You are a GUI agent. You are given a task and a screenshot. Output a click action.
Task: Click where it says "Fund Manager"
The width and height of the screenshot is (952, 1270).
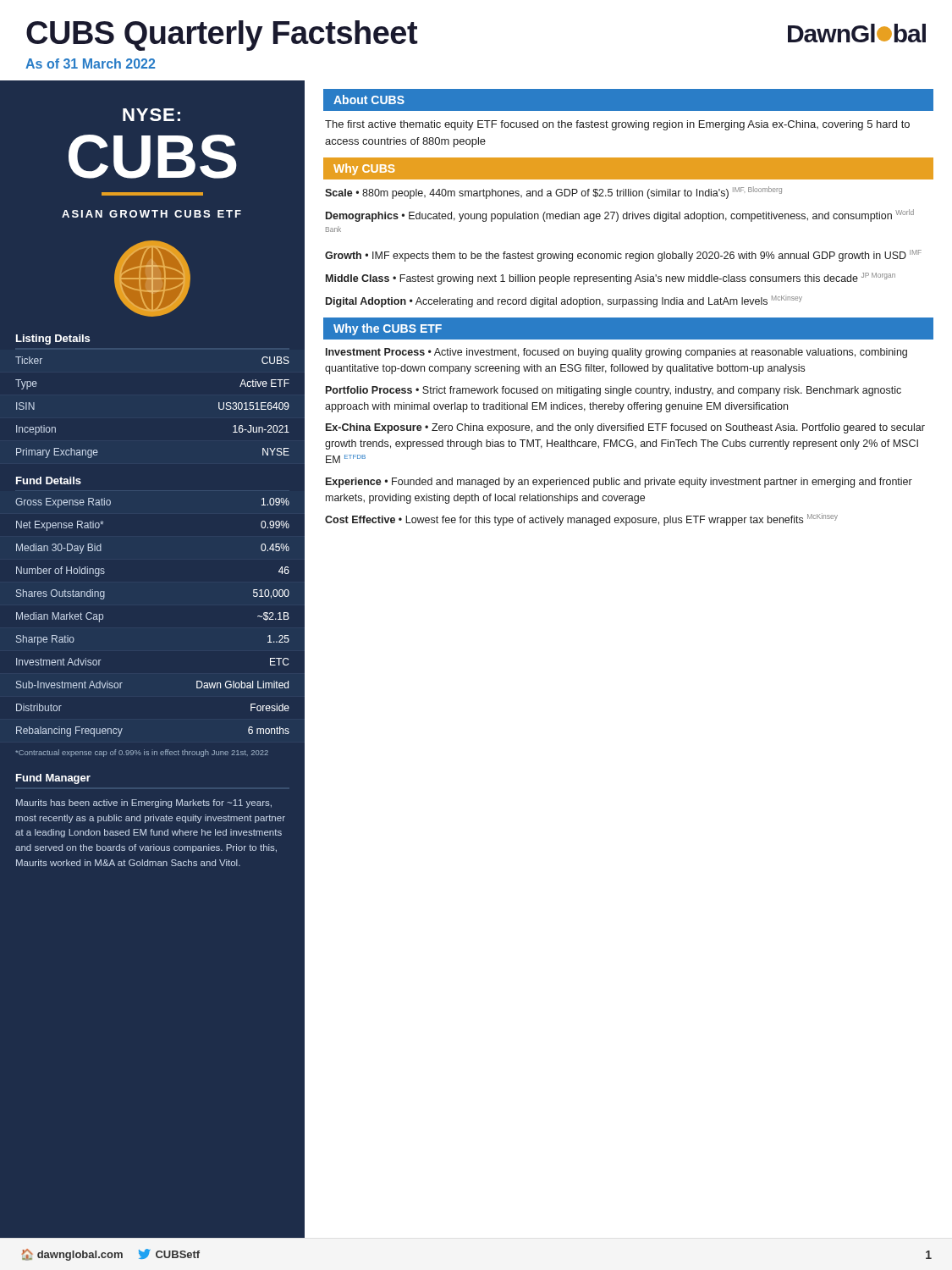[x=53, y=778]
